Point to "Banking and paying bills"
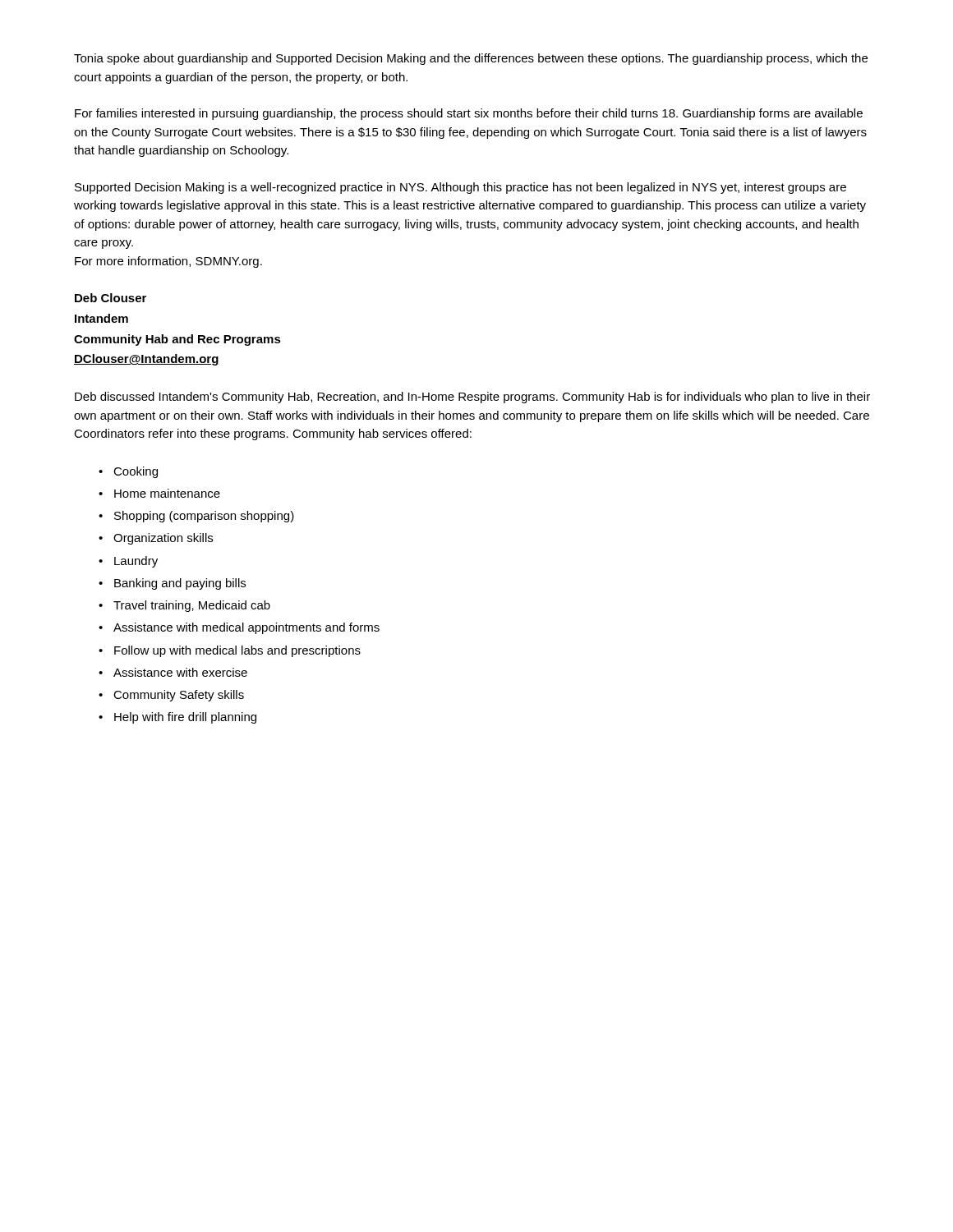The height and width of the screenshot is (1232, 953). pyautogui.click(x=180, y=583)
